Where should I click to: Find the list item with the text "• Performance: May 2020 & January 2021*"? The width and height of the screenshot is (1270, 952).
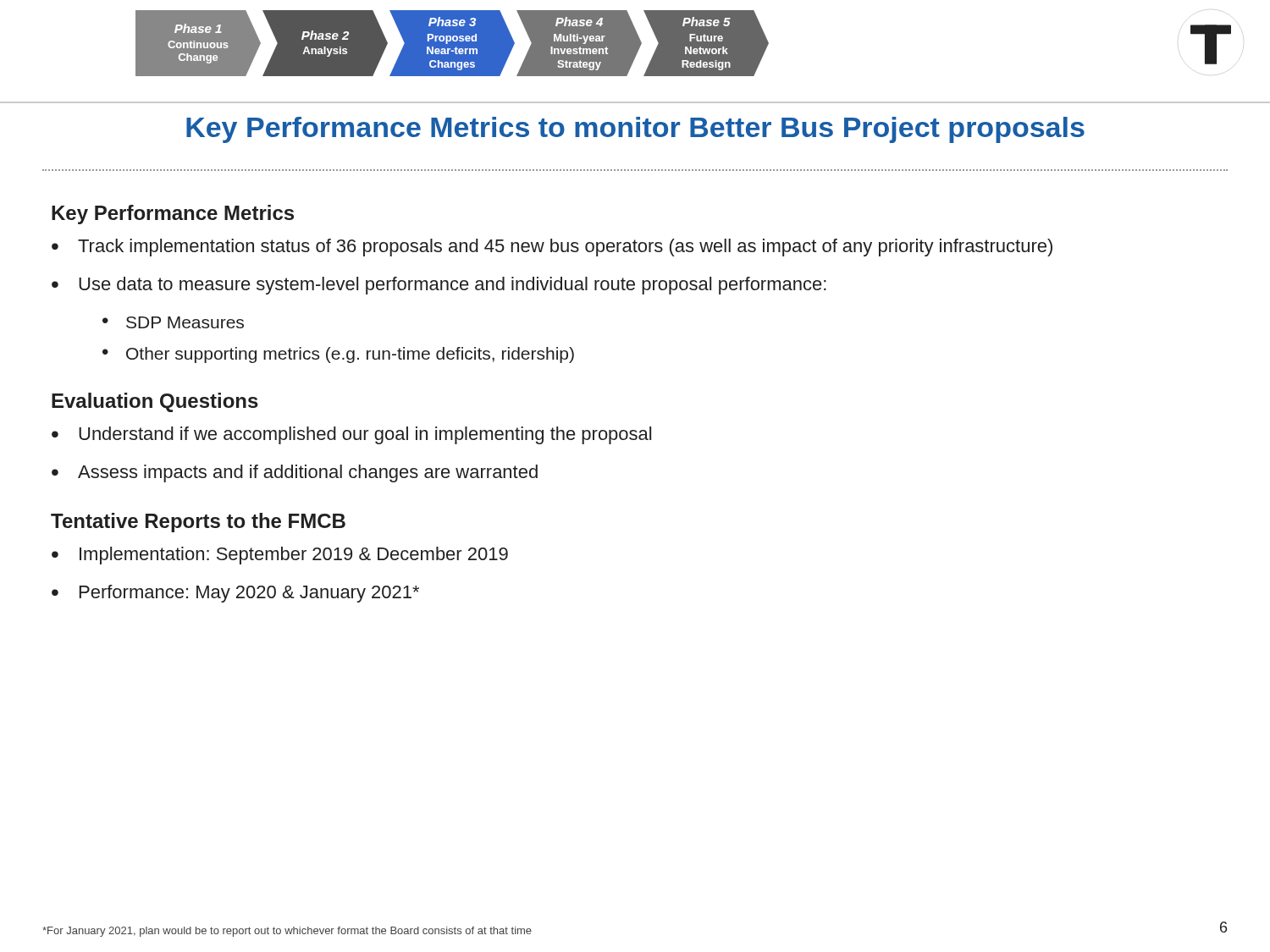pos(235,594)
